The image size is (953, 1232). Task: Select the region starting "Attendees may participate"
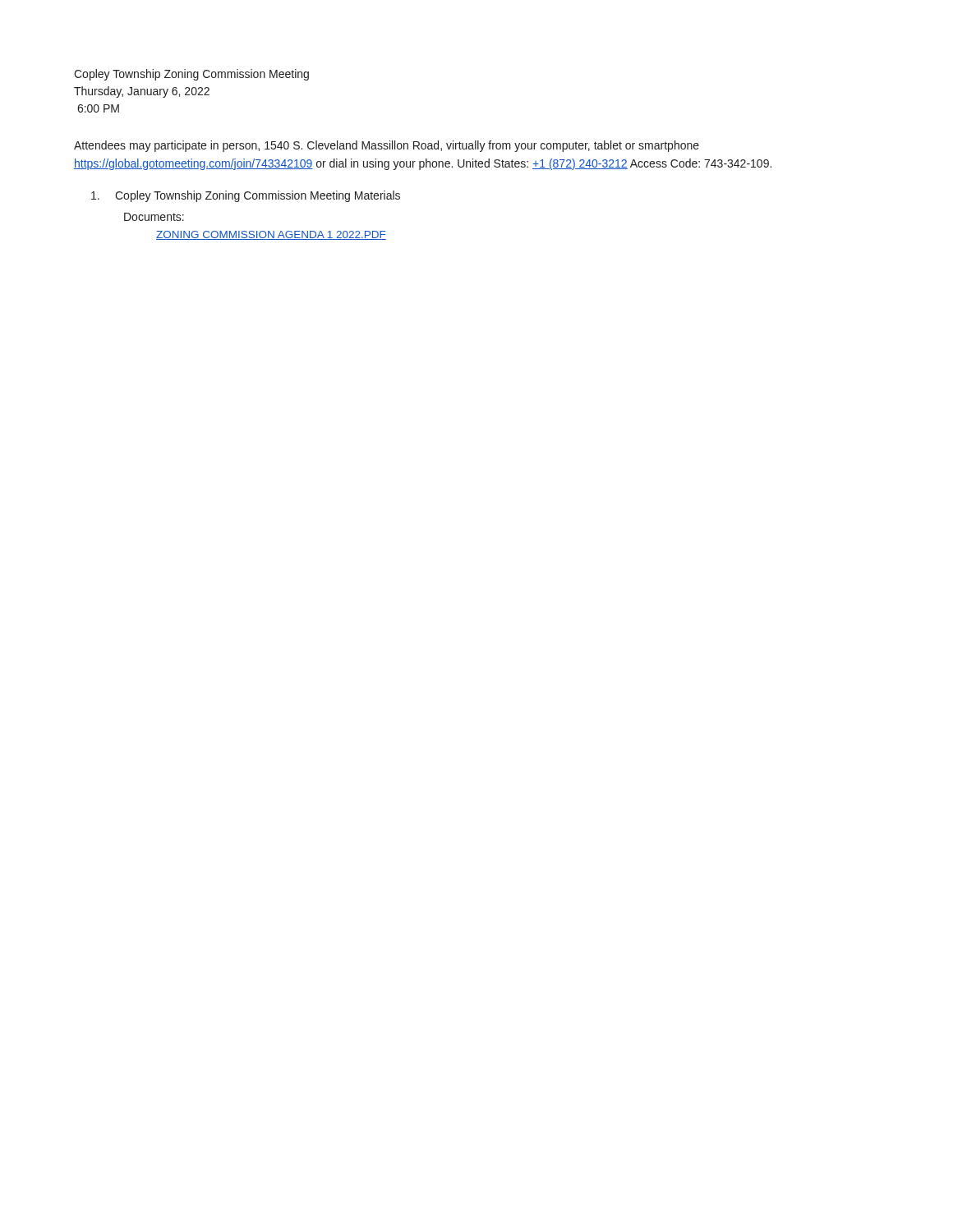pos(423,154)
